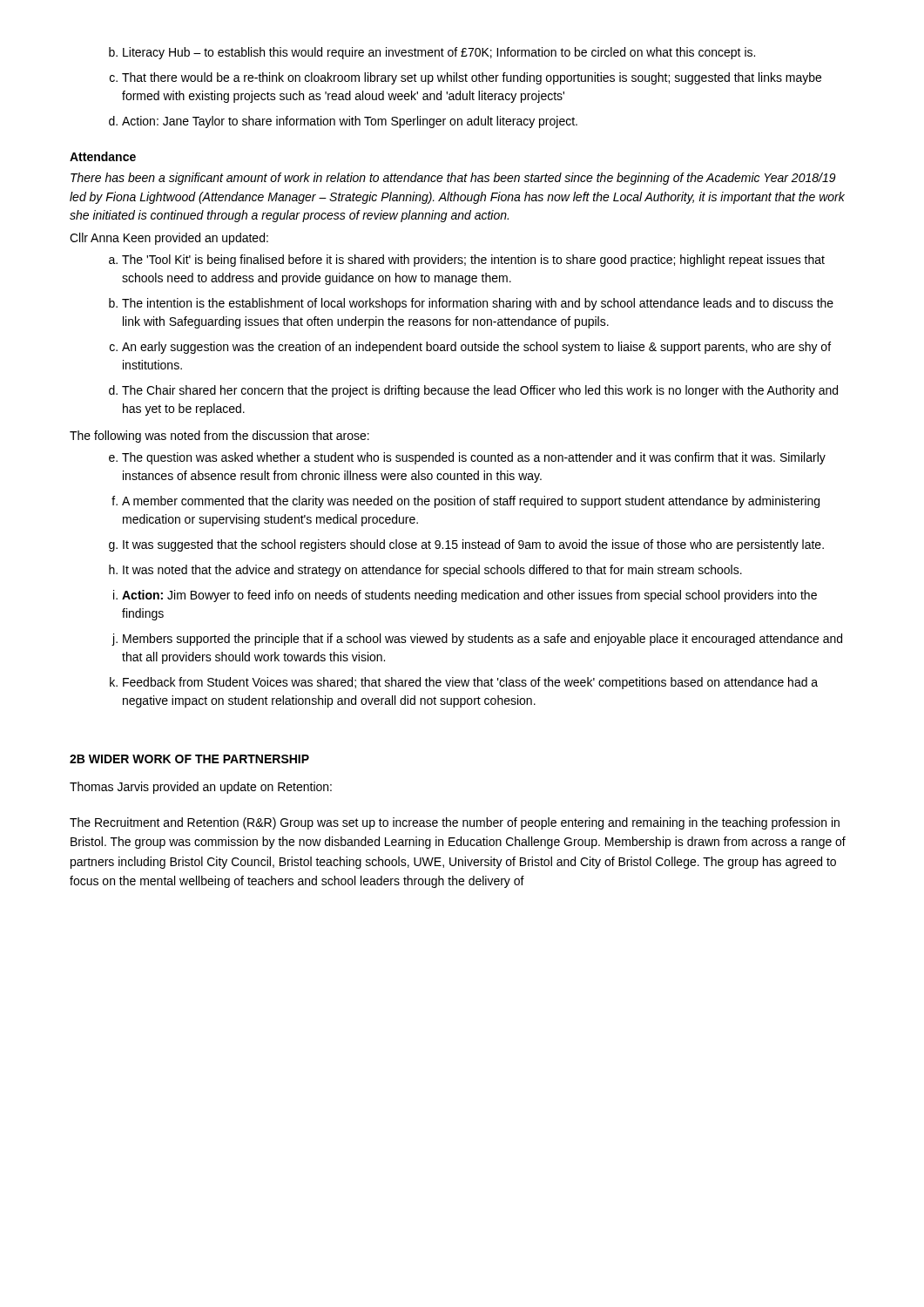The height and width of the screenshot is (1307, 924).
Task: Navigate to the passage starting "The Recruitment and Retention (R&R) Group"
Action: (x=458, y=852)
